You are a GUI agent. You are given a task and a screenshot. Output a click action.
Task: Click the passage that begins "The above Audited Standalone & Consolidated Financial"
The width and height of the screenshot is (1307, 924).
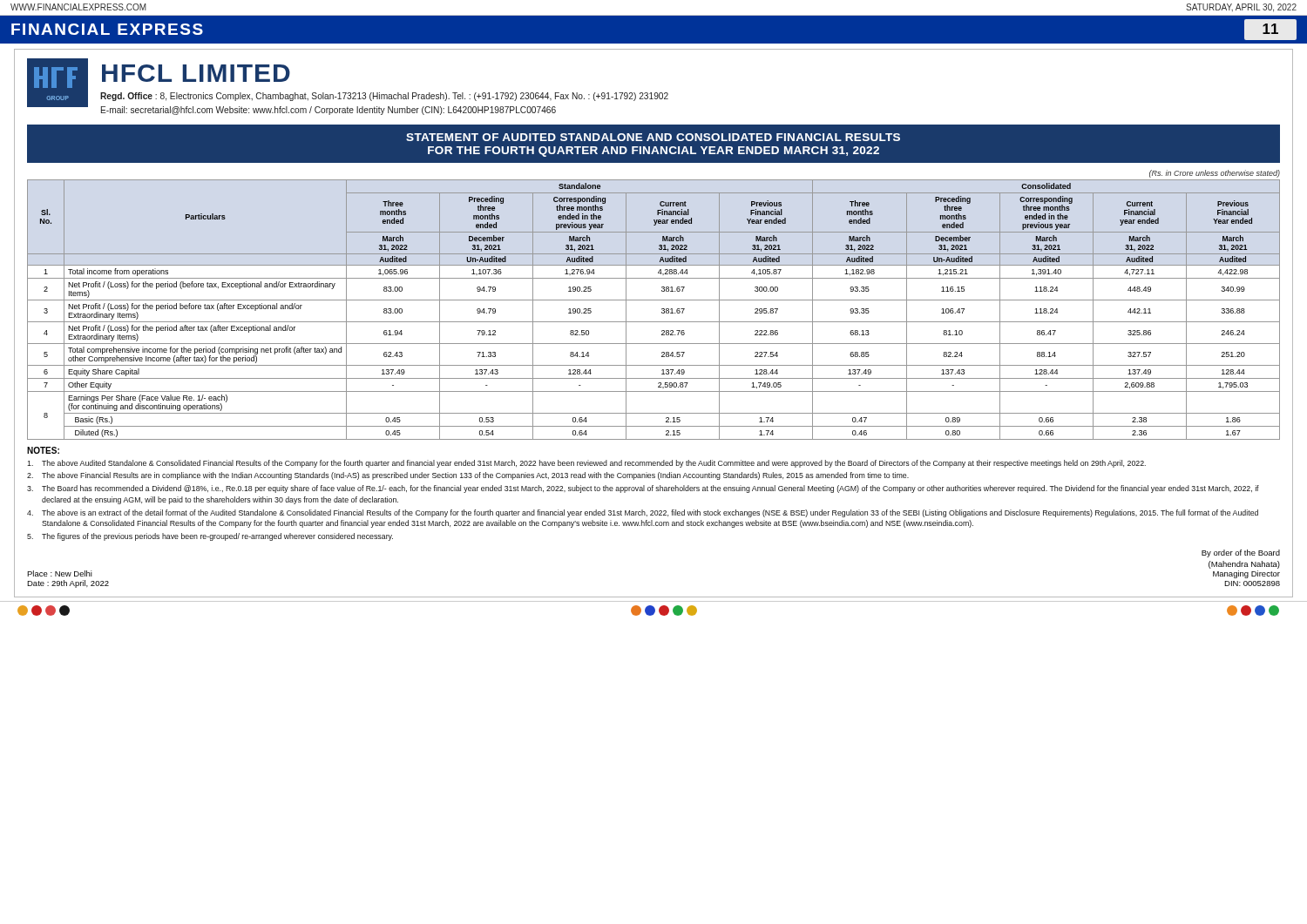[x=587, y=463]
